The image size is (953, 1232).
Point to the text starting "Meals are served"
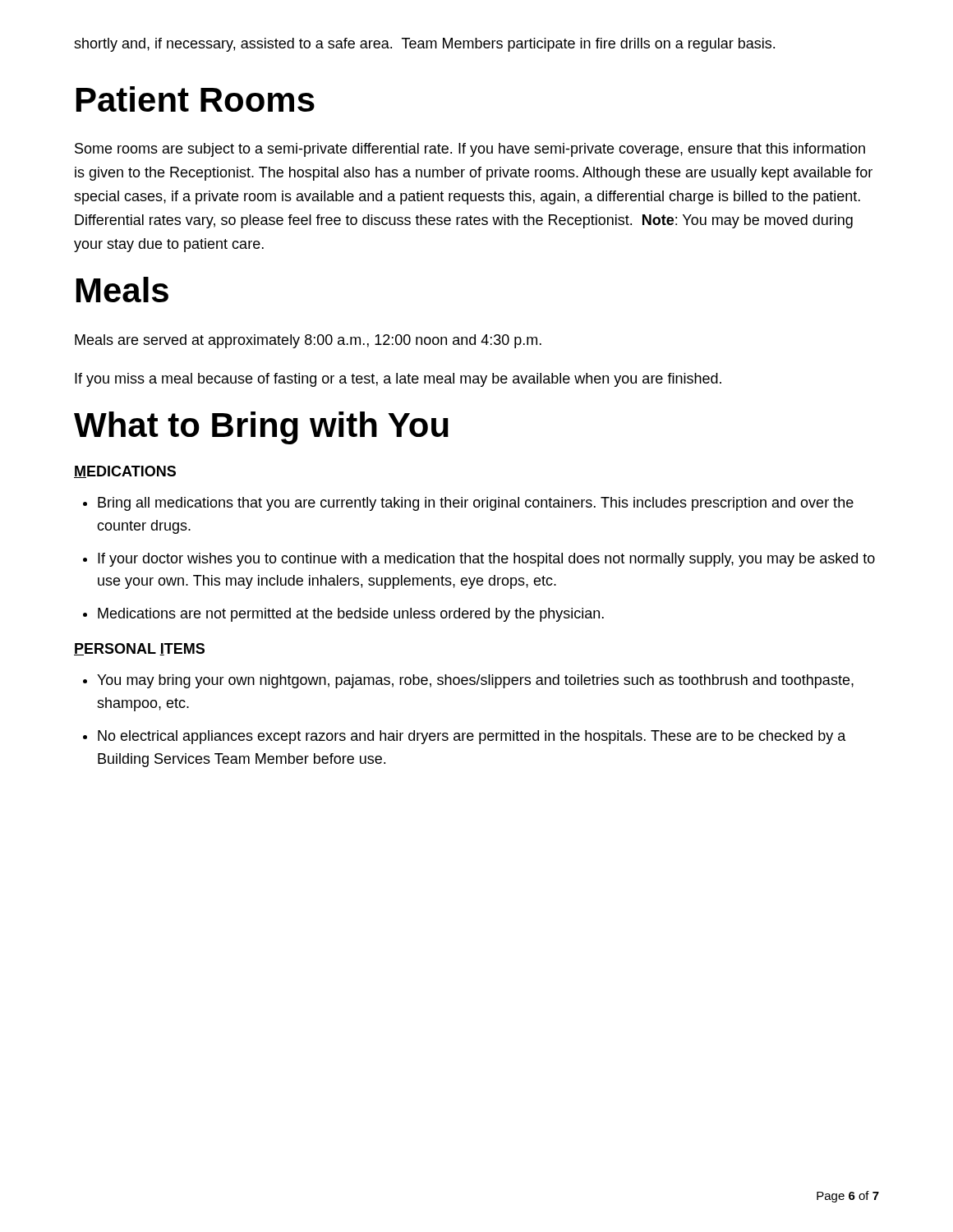(x=308, y=340)
